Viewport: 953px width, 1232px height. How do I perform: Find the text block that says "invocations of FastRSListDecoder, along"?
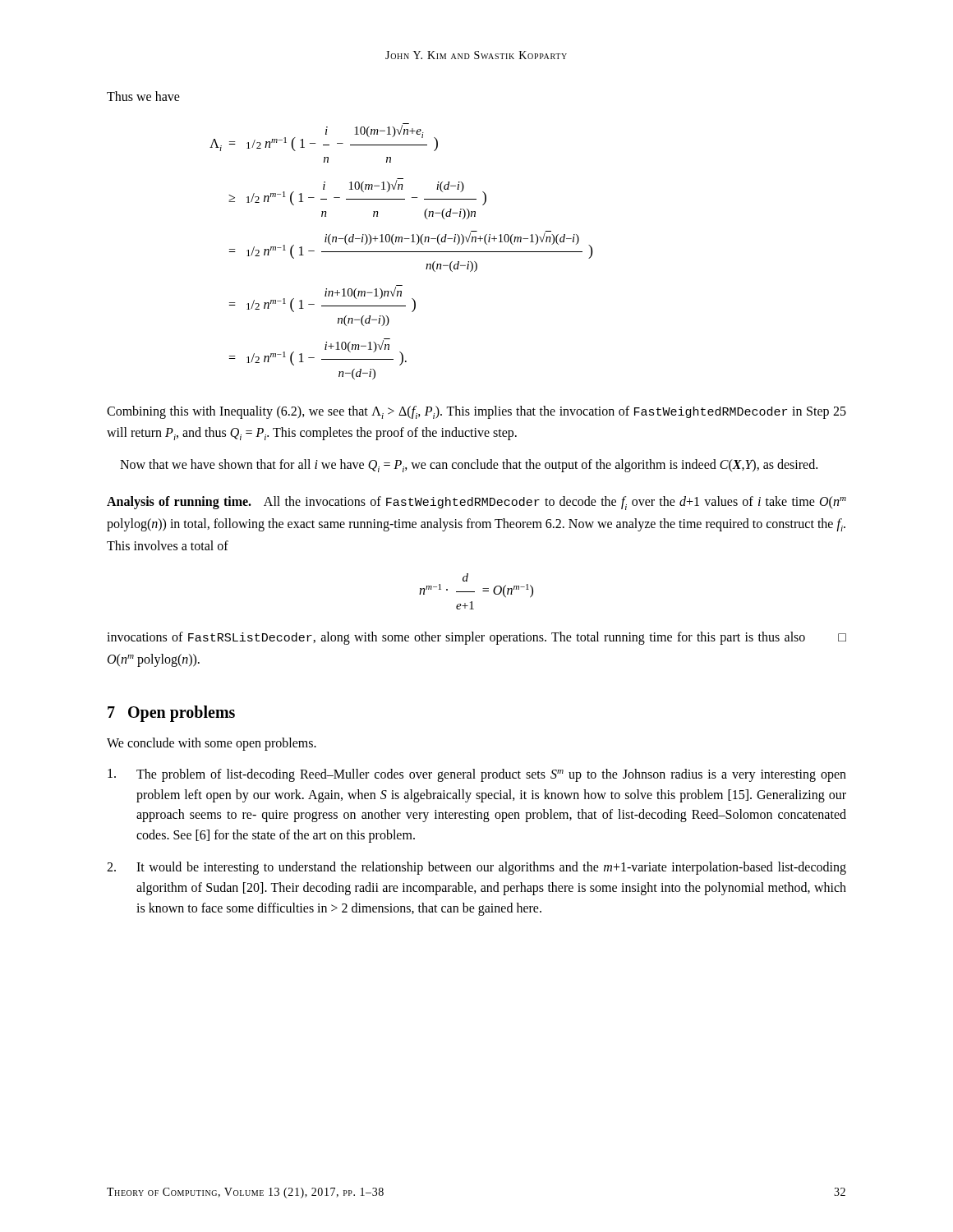tap(476, 649)
